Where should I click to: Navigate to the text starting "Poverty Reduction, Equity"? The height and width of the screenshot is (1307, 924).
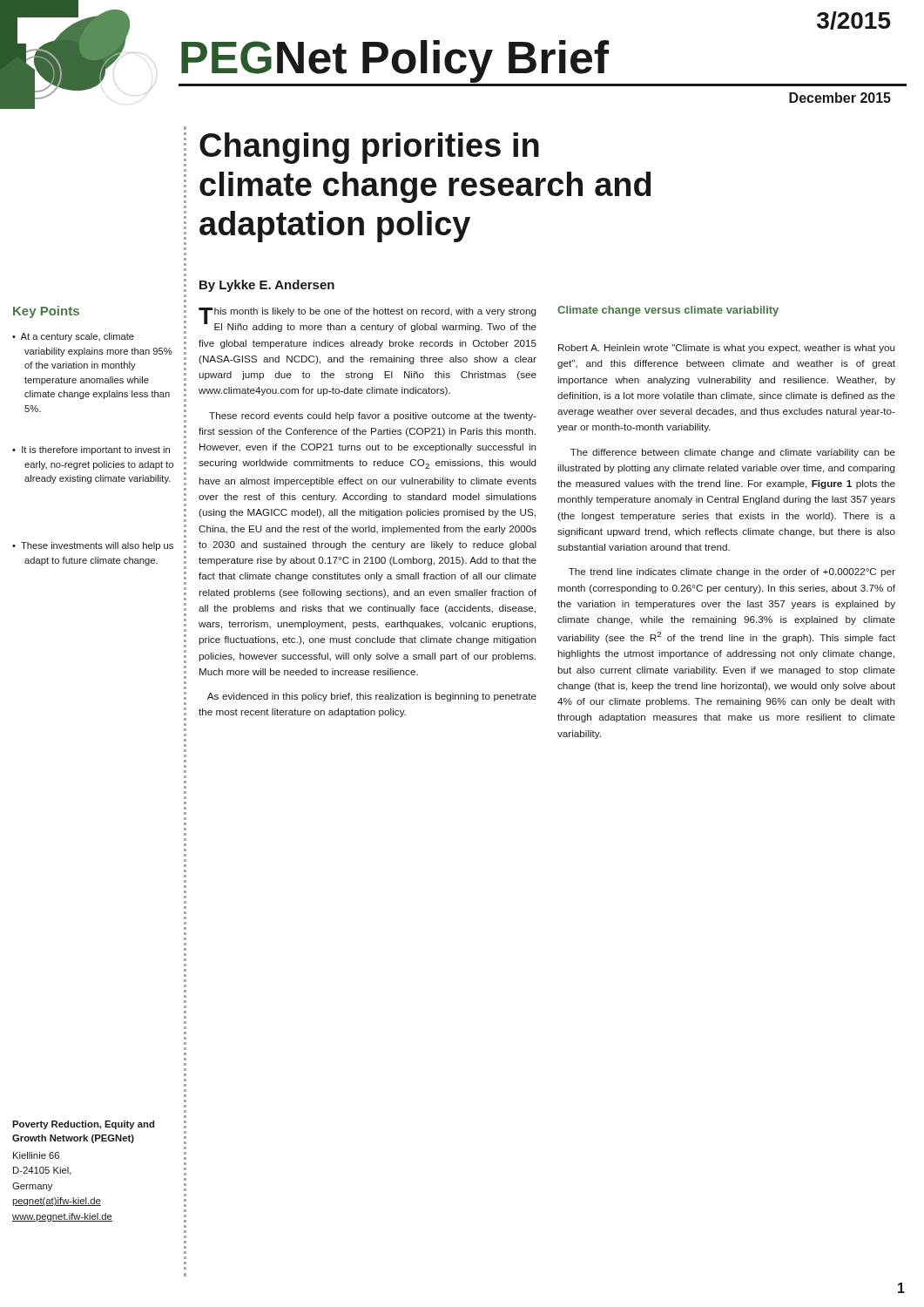(x=83, y=1125)
